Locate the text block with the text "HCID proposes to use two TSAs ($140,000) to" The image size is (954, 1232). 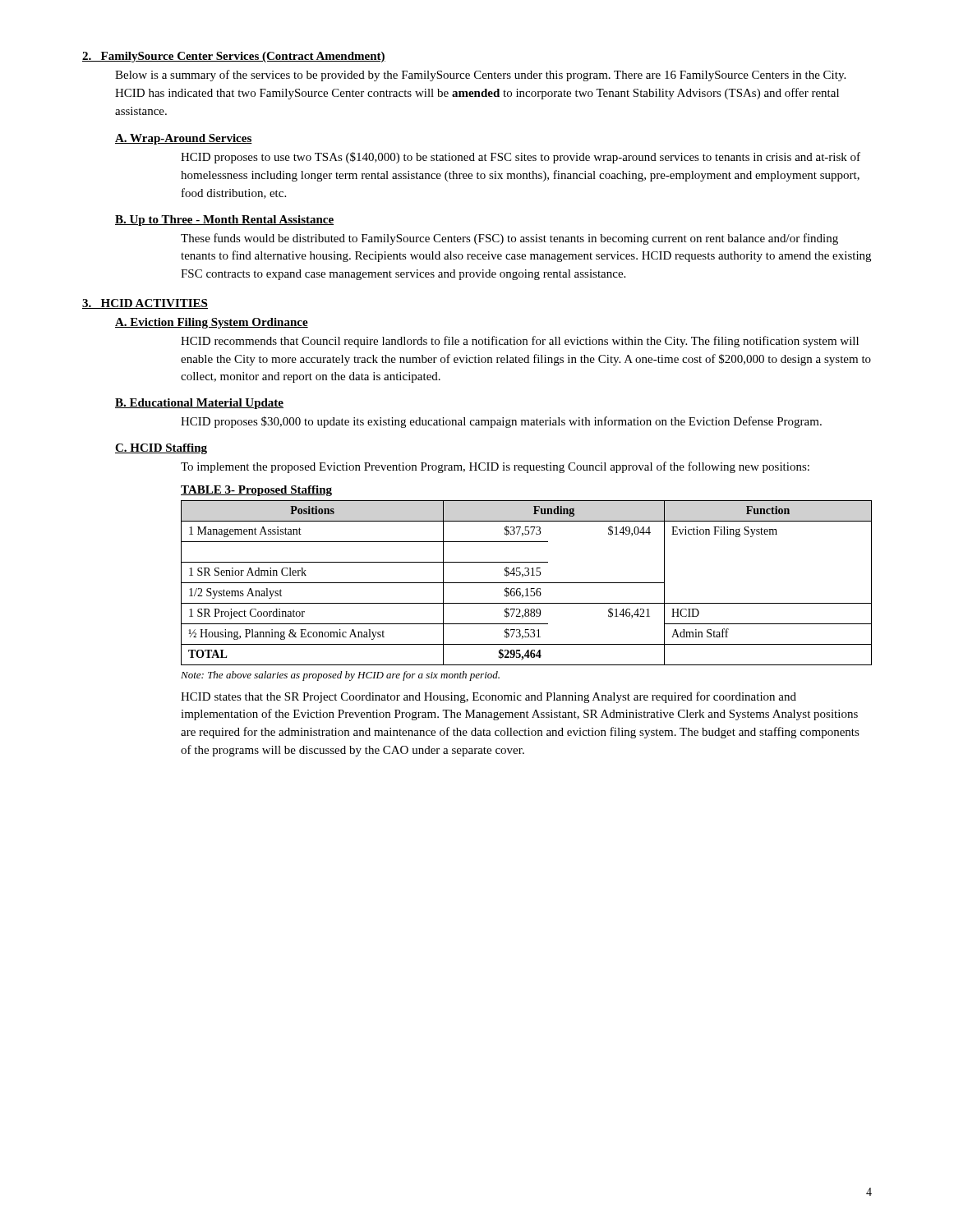click(526, 176)
